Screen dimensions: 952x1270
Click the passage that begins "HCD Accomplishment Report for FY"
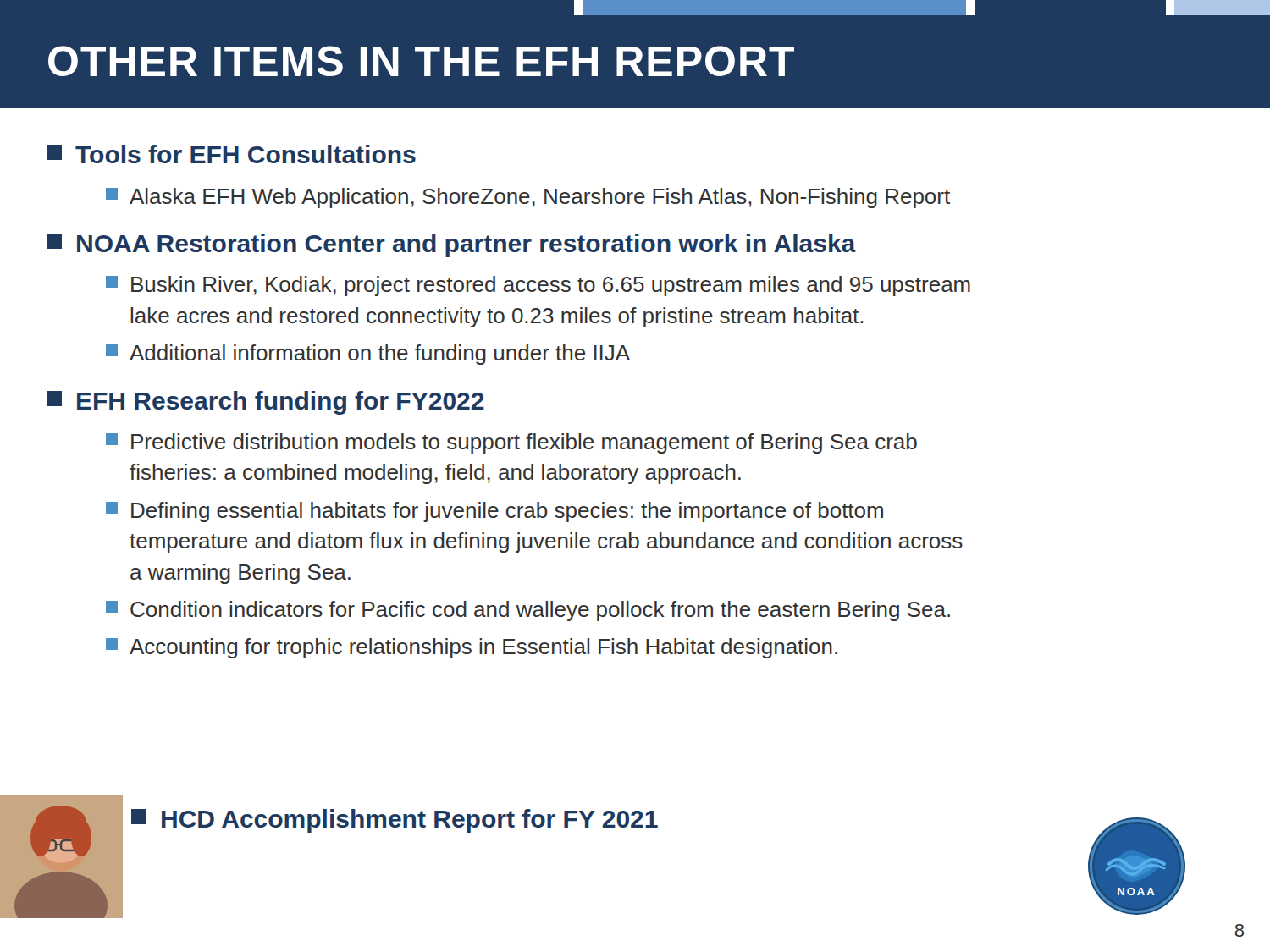(395, 819)
